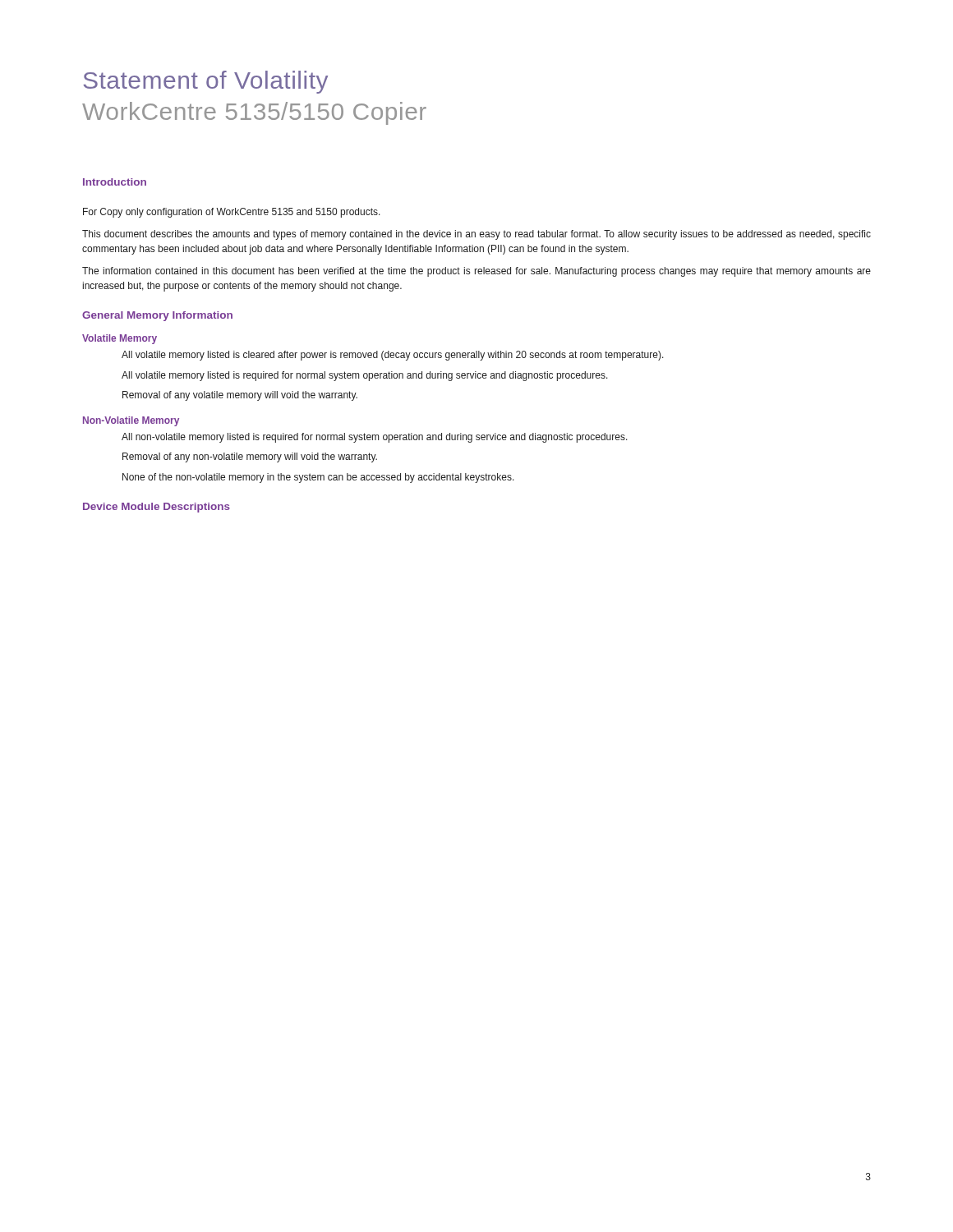953x1232 pixels.
Task: Click on the element starting "For Copy only configuration of WorkCentre"
Action: pos(231,212)
